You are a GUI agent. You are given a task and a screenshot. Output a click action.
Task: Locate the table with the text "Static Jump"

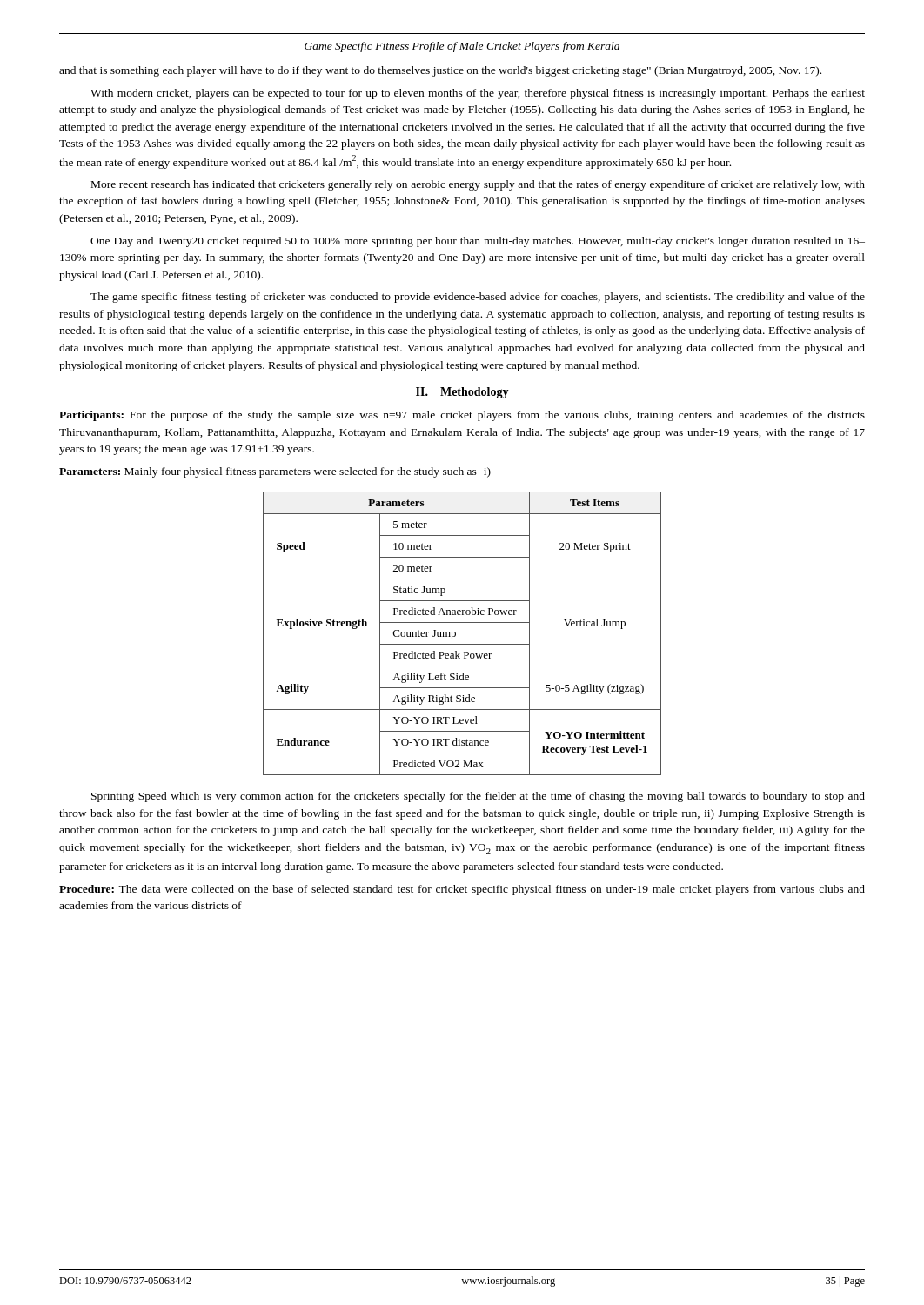462,634
